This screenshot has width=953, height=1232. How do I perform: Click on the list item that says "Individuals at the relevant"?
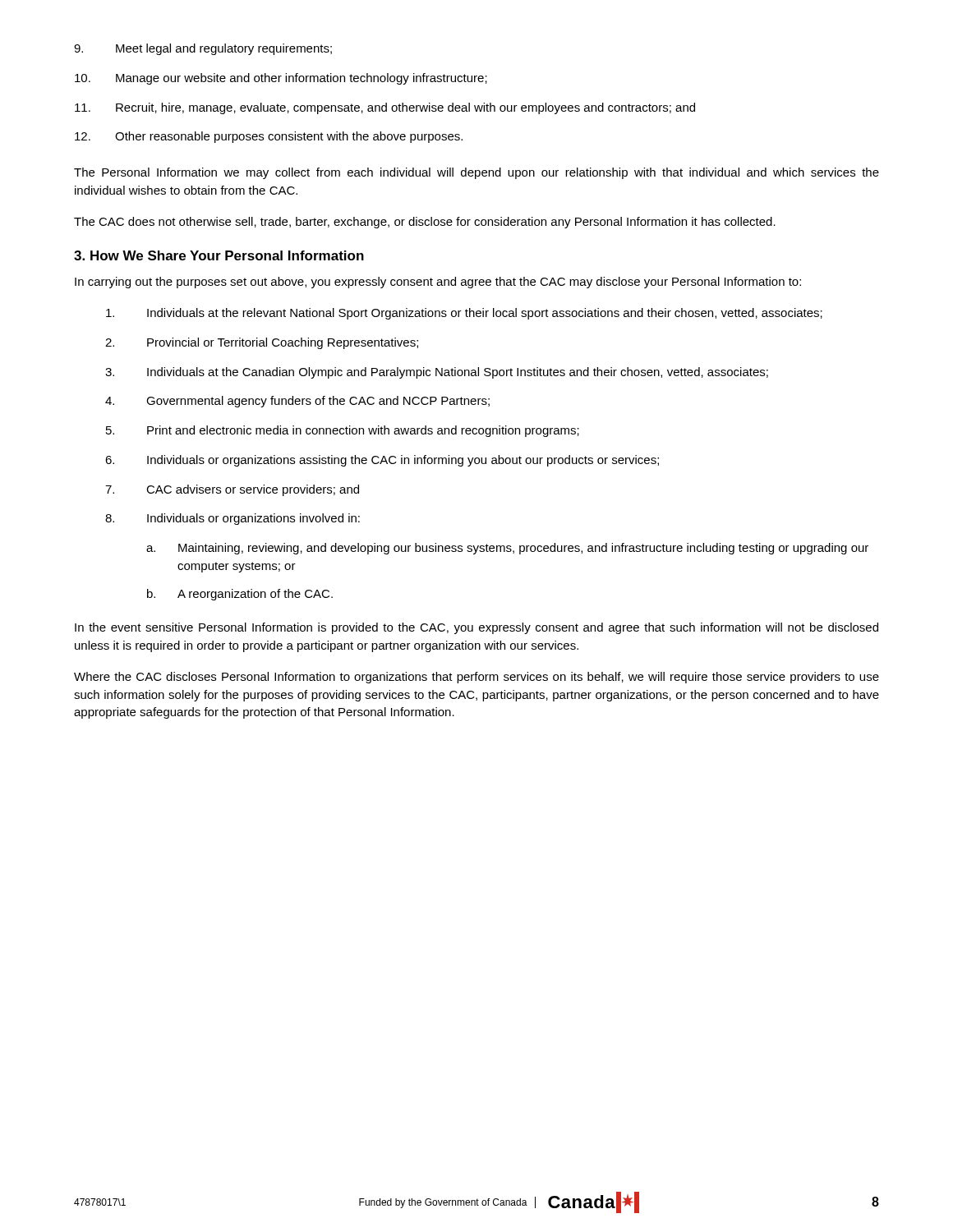tap(492, 313)
